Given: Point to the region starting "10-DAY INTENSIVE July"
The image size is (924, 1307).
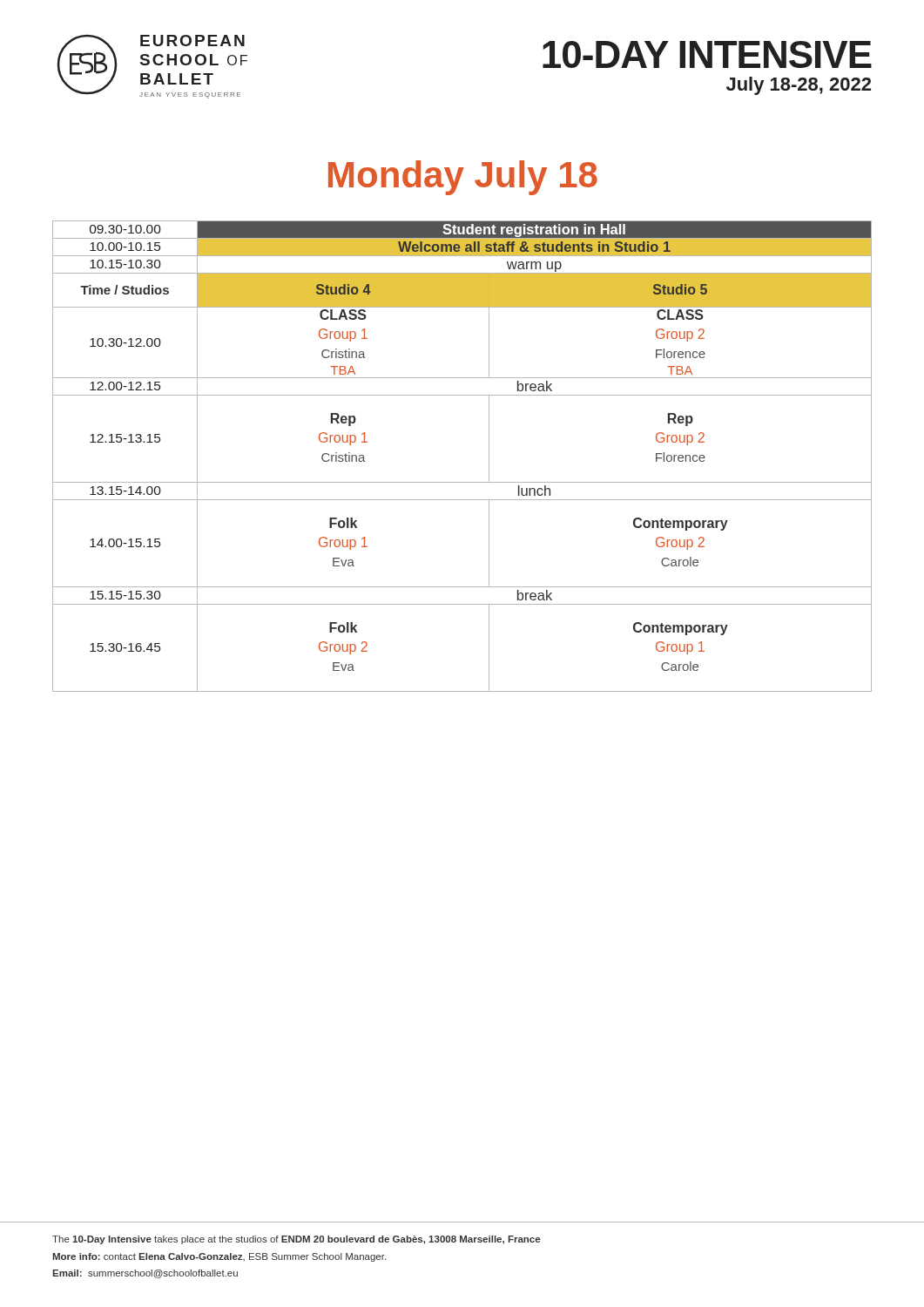Looking at the screenshot, I should [x=706, y=65].
